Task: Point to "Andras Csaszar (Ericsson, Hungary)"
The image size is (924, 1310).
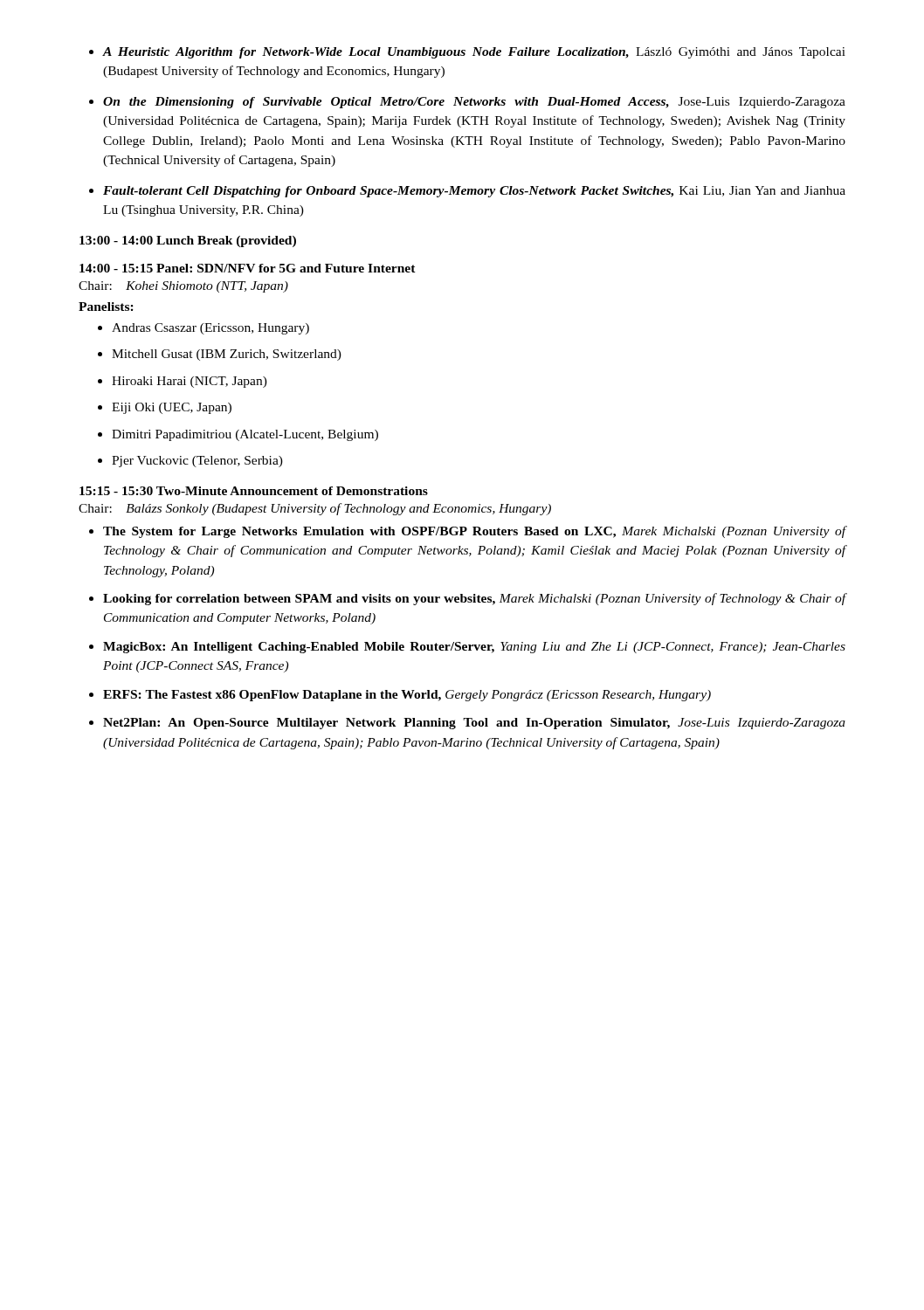Action: pos(210,329)
